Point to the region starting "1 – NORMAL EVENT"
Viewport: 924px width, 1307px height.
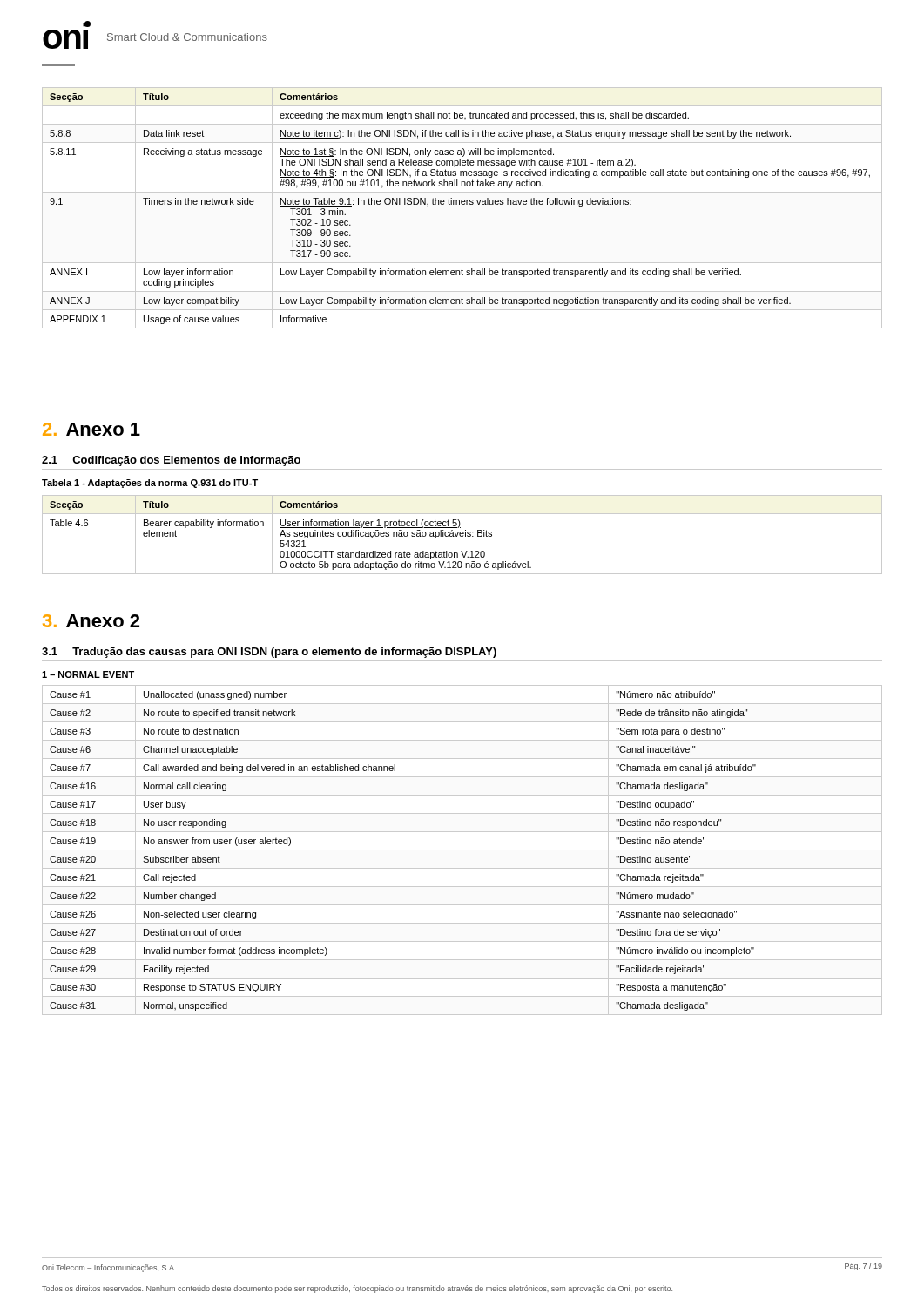point(88,674)
